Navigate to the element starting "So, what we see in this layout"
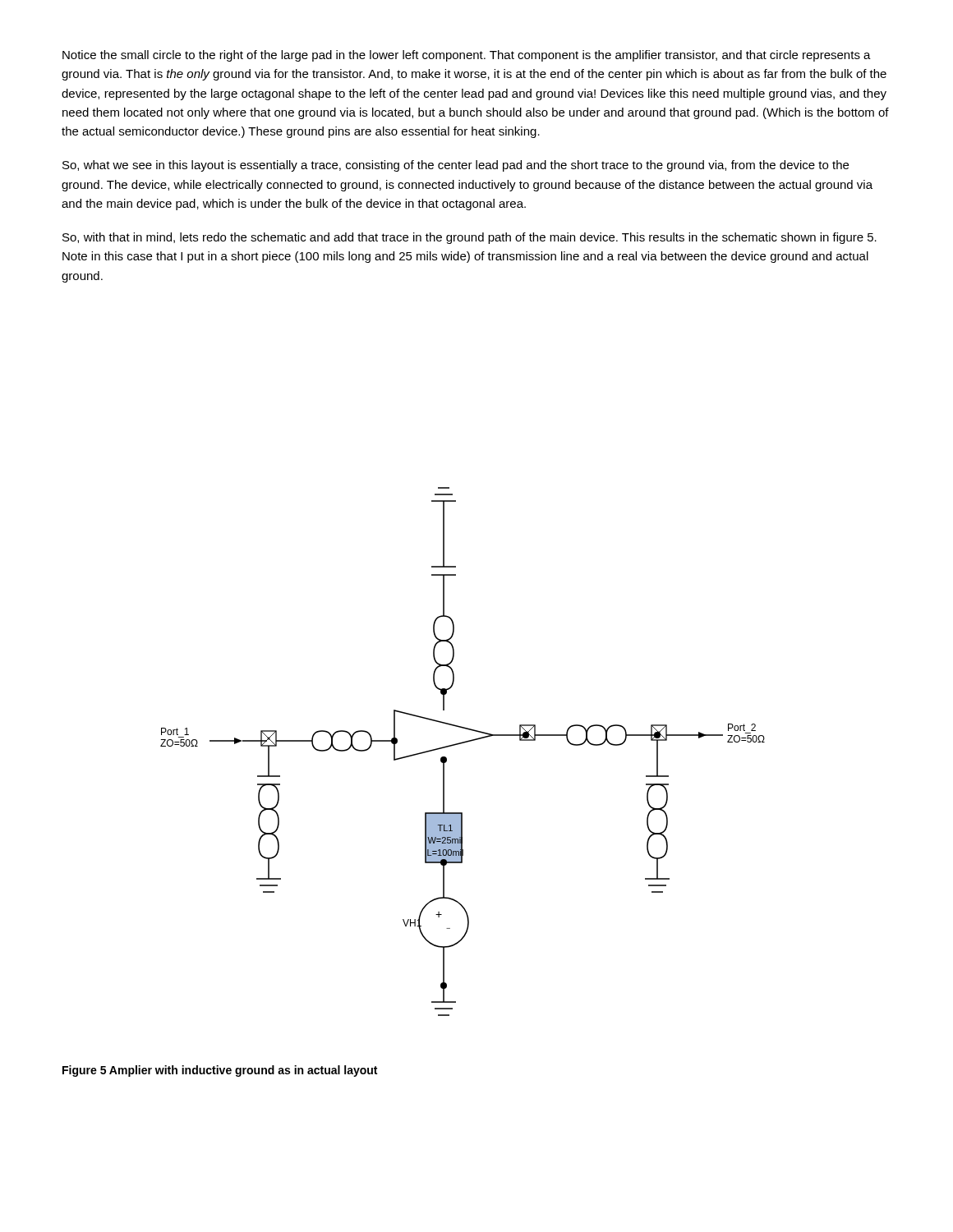Screen dimensions: 1232x953 (467, 184)
